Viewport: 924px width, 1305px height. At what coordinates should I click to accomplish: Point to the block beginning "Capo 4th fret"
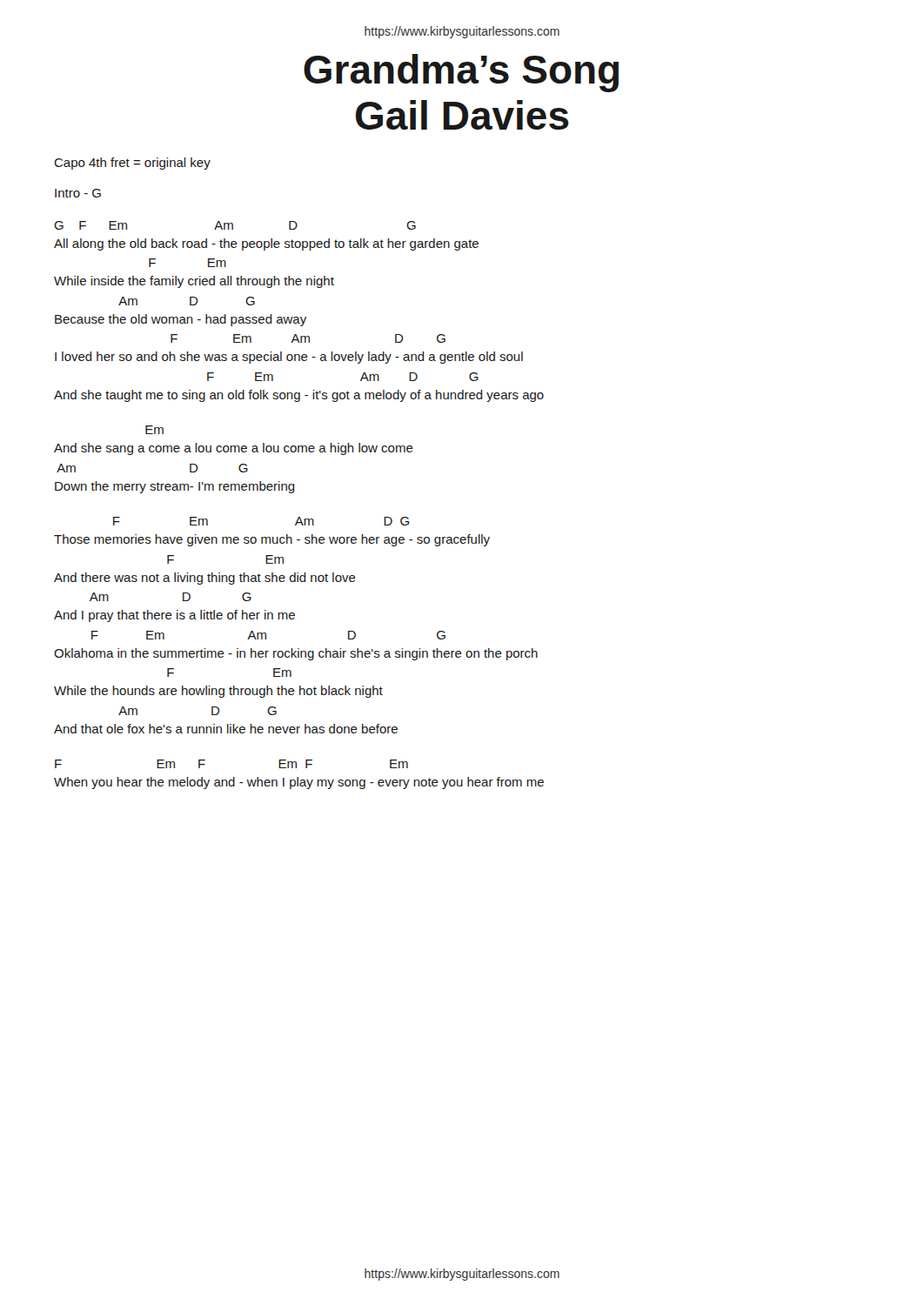pyautogui.click(x=132, y=162)
